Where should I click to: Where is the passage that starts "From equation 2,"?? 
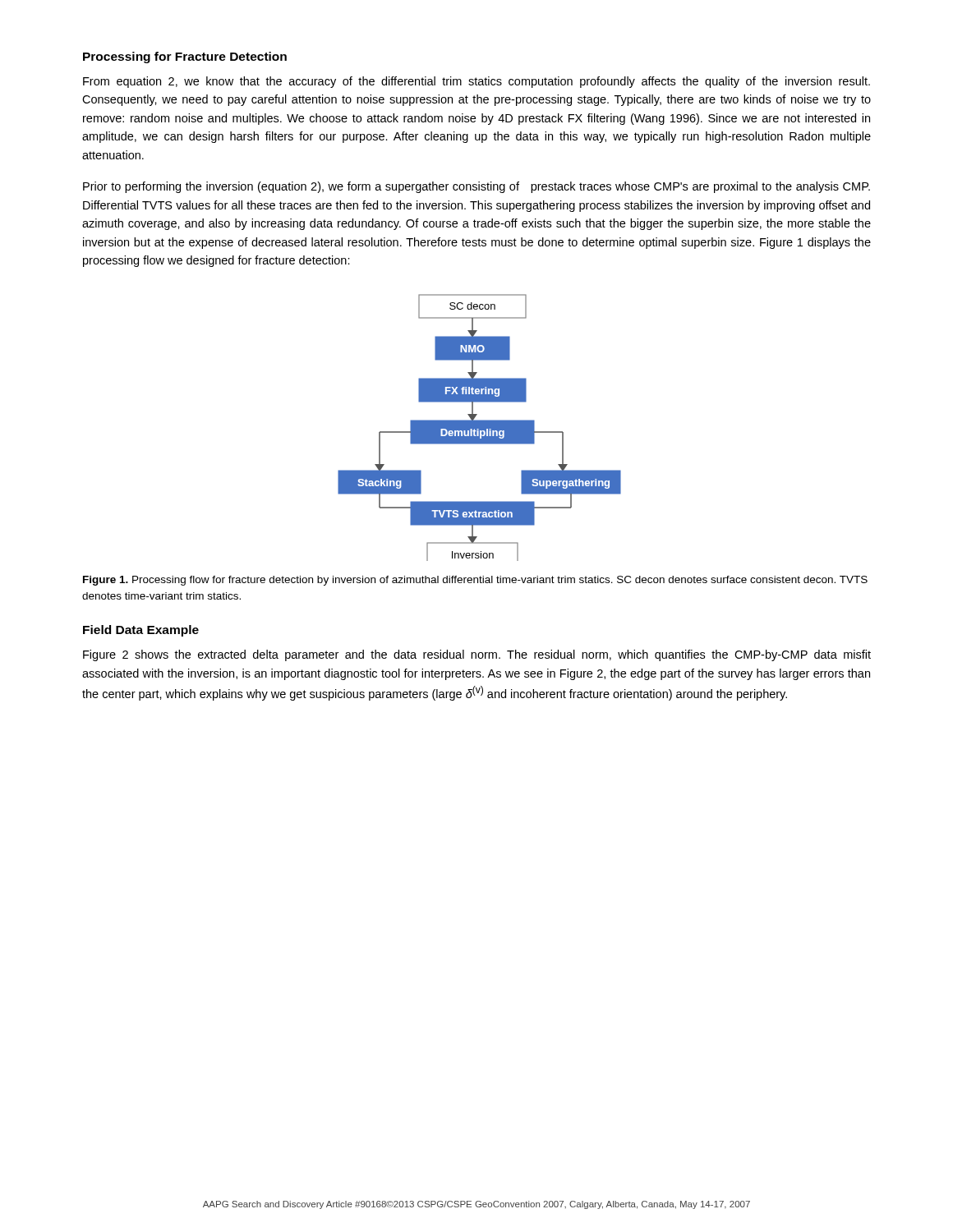tap(476, 118)
